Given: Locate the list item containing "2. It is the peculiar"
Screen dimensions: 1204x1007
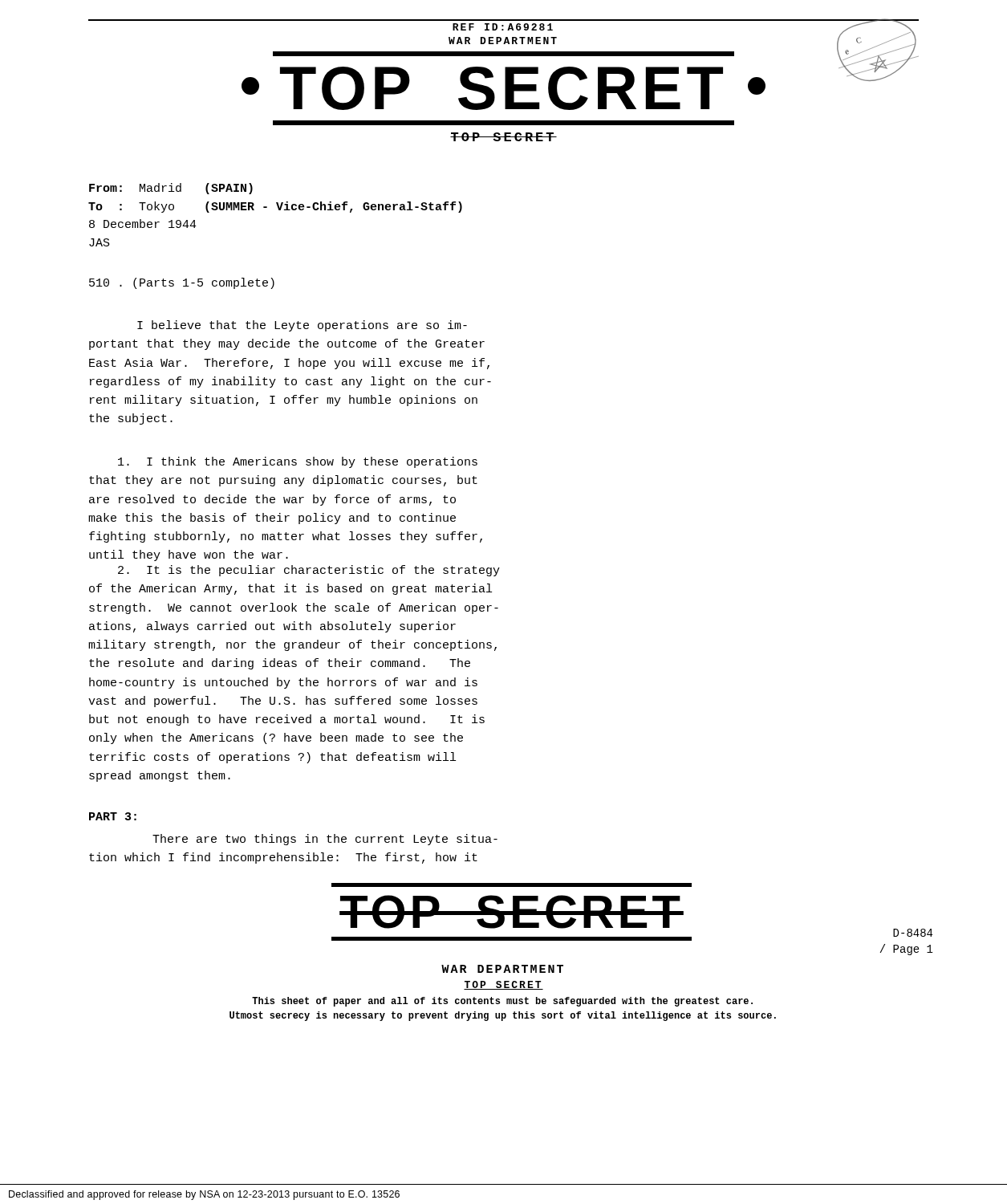Looking at the screenshot, I should point(309,571).
